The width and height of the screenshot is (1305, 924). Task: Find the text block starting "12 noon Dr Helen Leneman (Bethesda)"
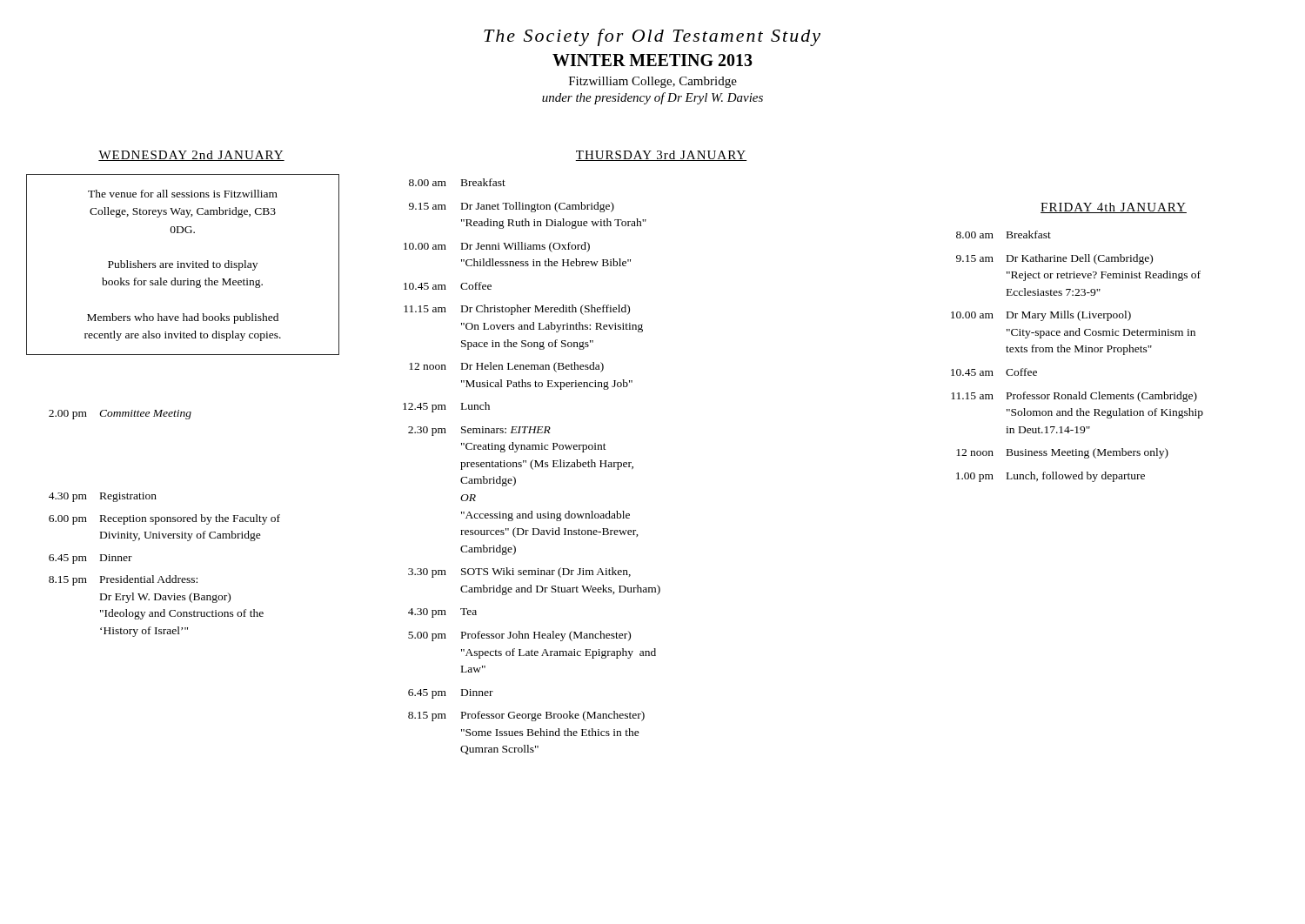click(506, 367)
